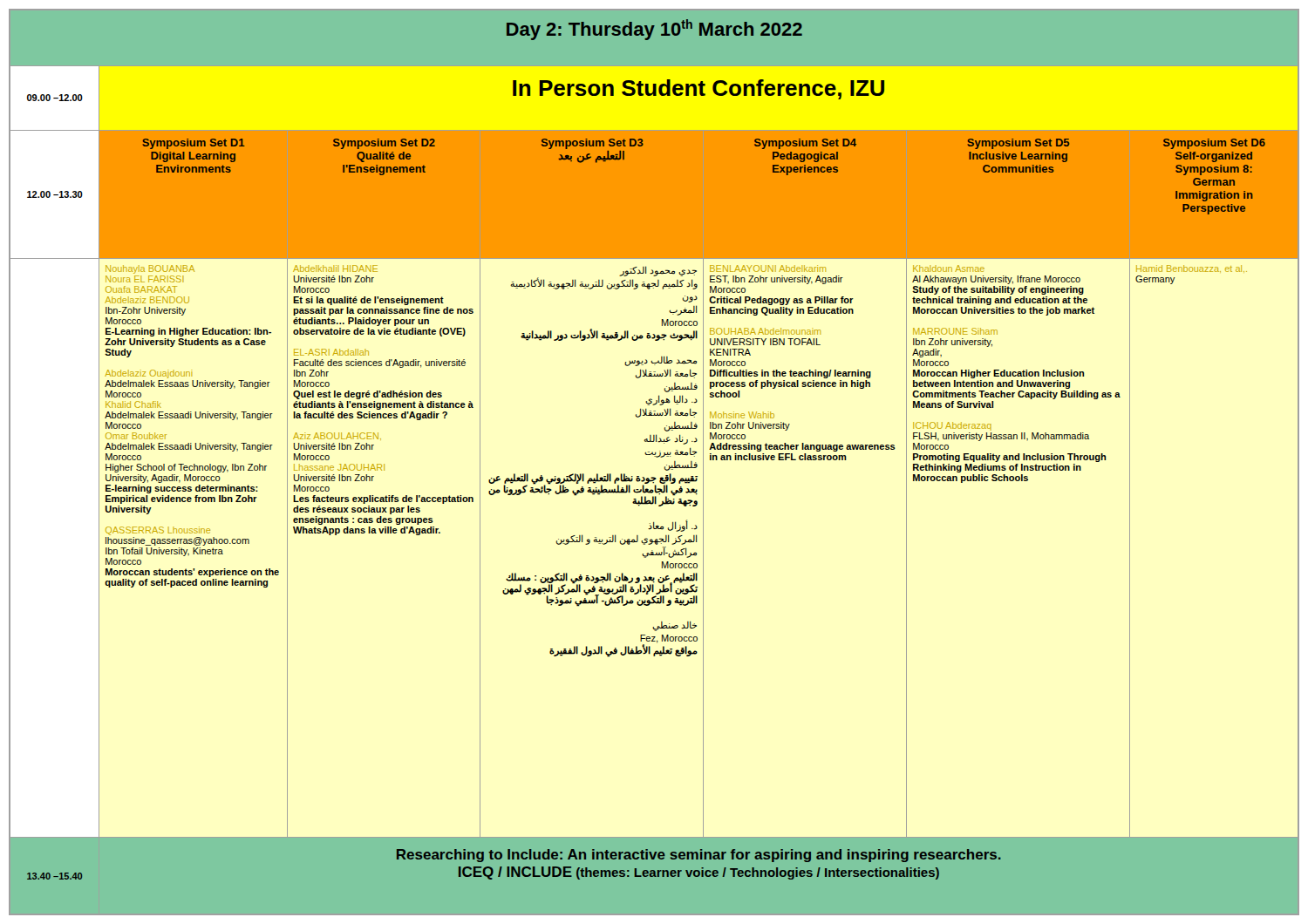Screen dimensions: 924x1308
Task: Point to "In Person Student Conference, IZU"
Action: (699, 88)
